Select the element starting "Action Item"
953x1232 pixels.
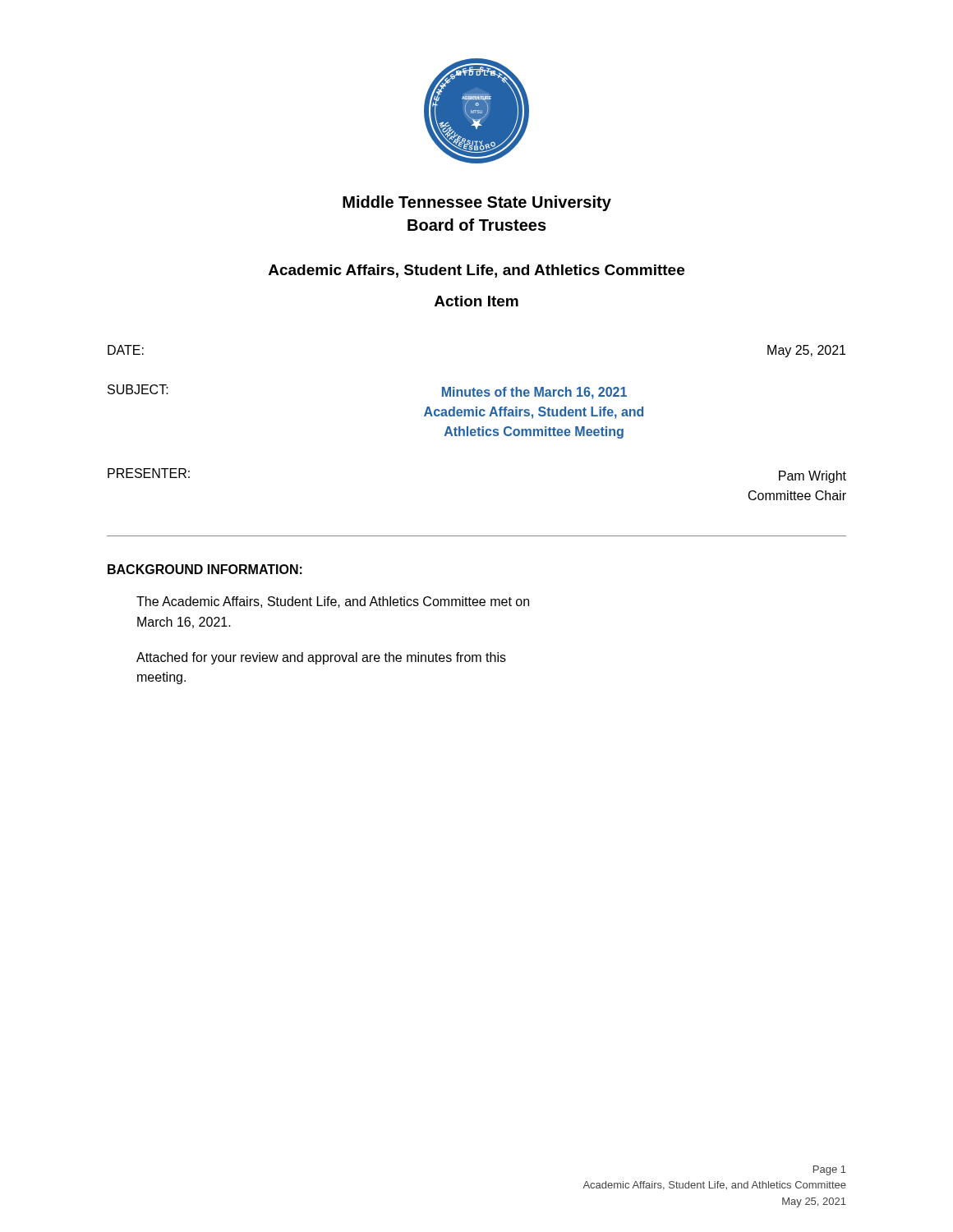coord(476,301)
